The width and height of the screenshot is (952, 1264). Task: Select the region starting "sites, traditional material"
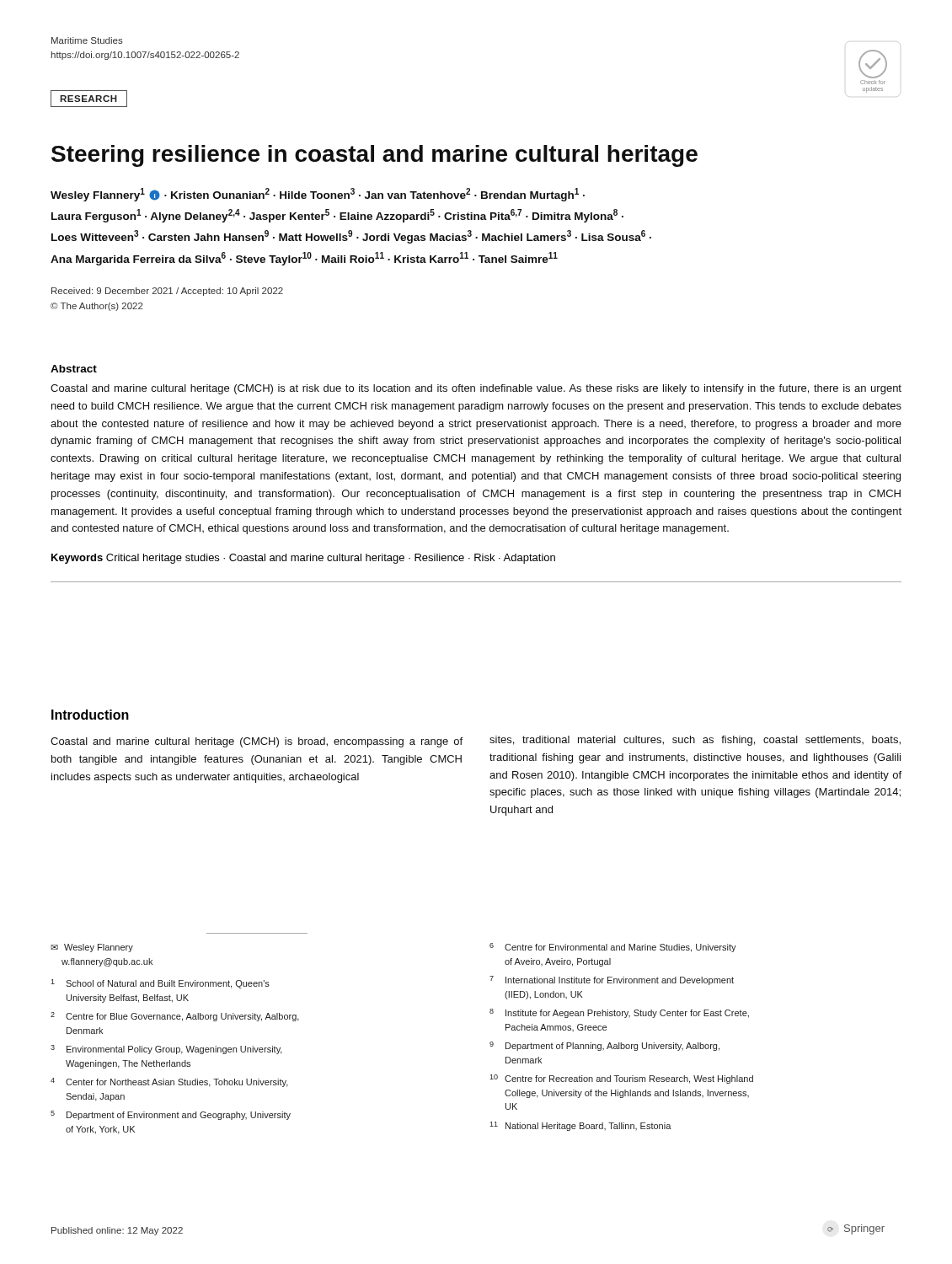coord(695,775)
